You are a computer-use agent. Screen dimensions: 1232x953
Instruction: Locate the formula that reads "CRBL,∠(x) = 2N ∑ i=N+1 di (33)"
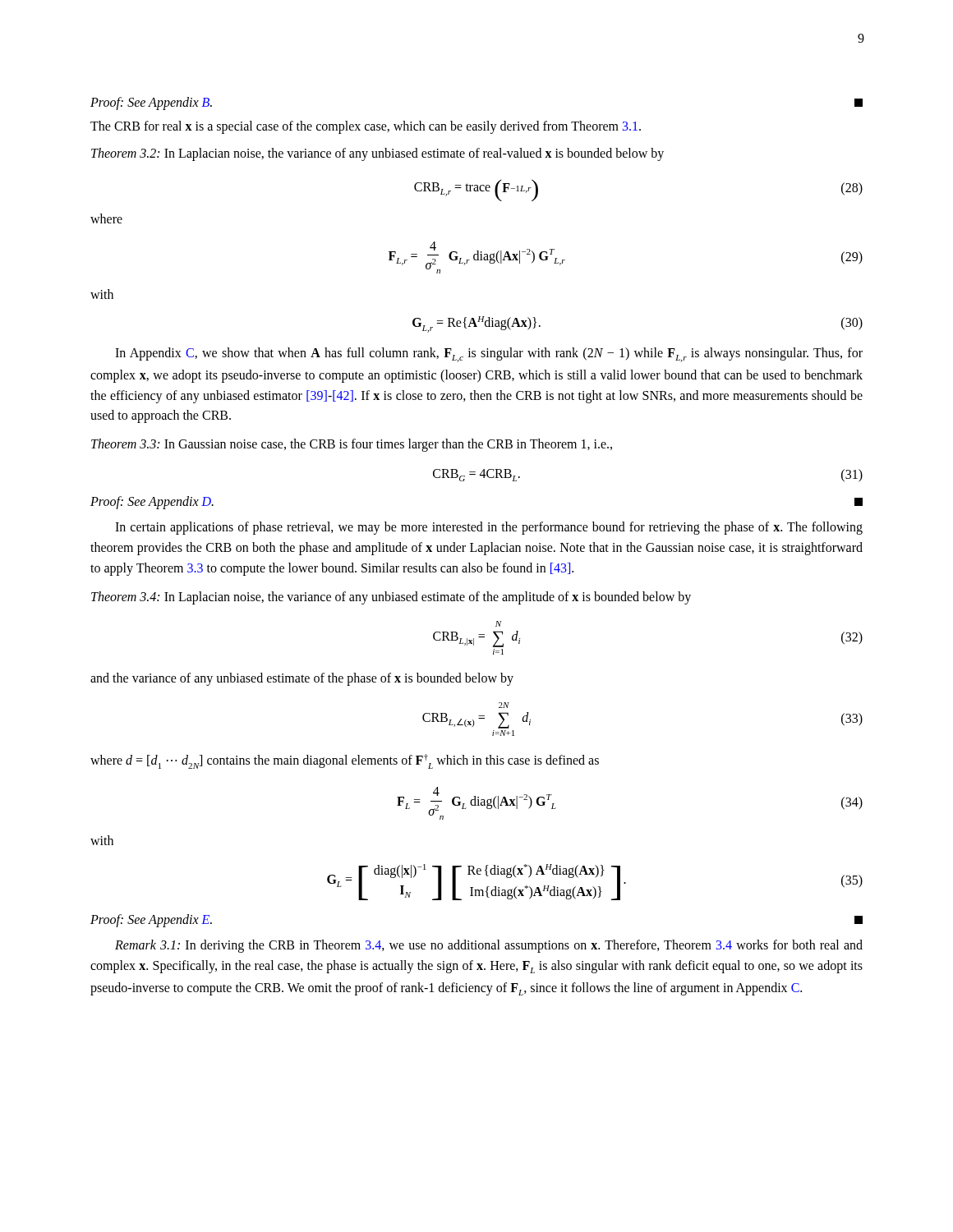[504, 705]
